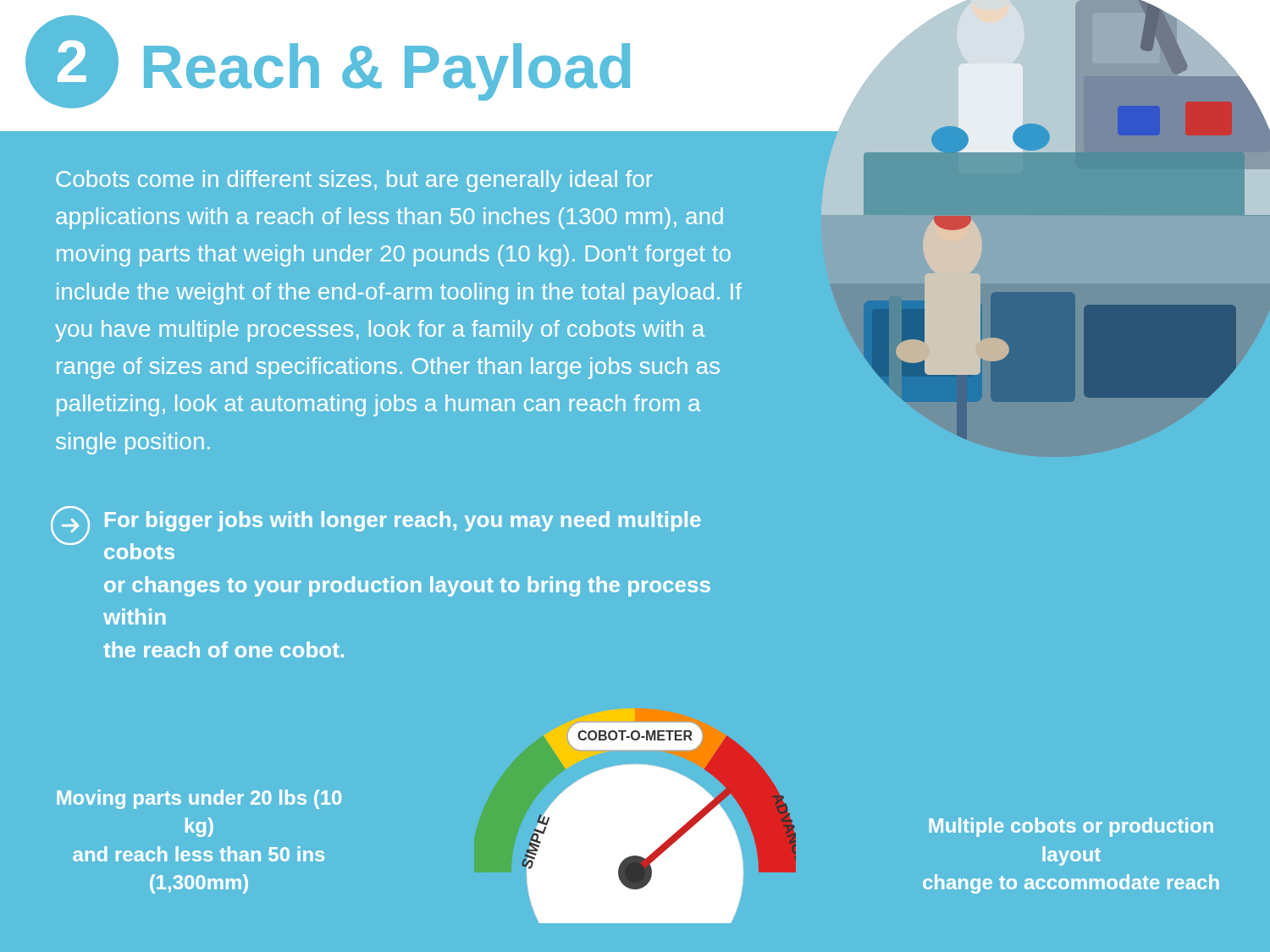Select the text block that reads "Cobots come in"
Screen dimensions: 952x1270
coord(398,310)
